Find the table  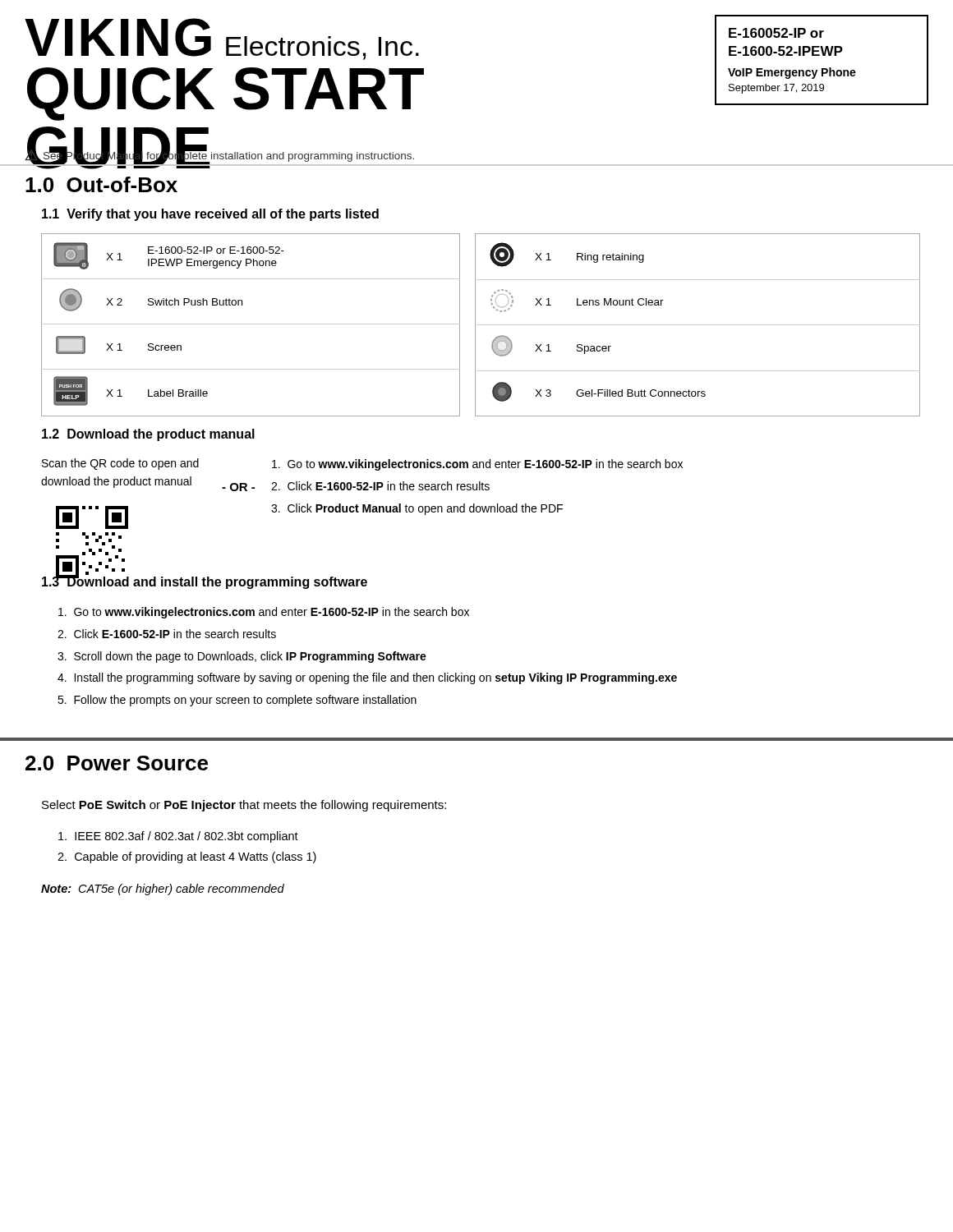click(x=485, y=325)
